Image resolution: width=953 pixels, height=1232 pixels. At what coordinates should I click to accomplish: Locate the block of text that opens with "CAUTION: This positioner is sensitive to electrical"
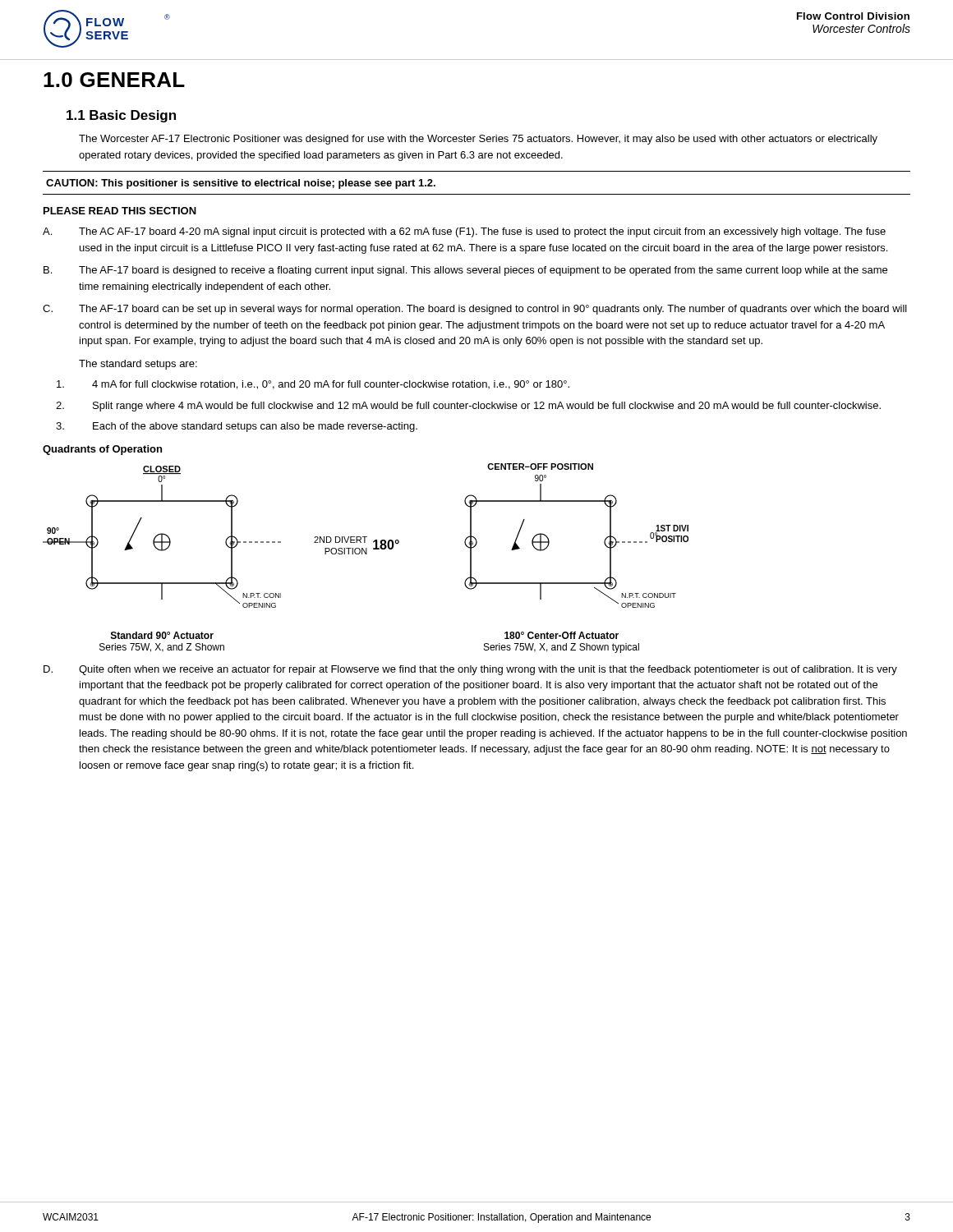click(x=241, y=183)
